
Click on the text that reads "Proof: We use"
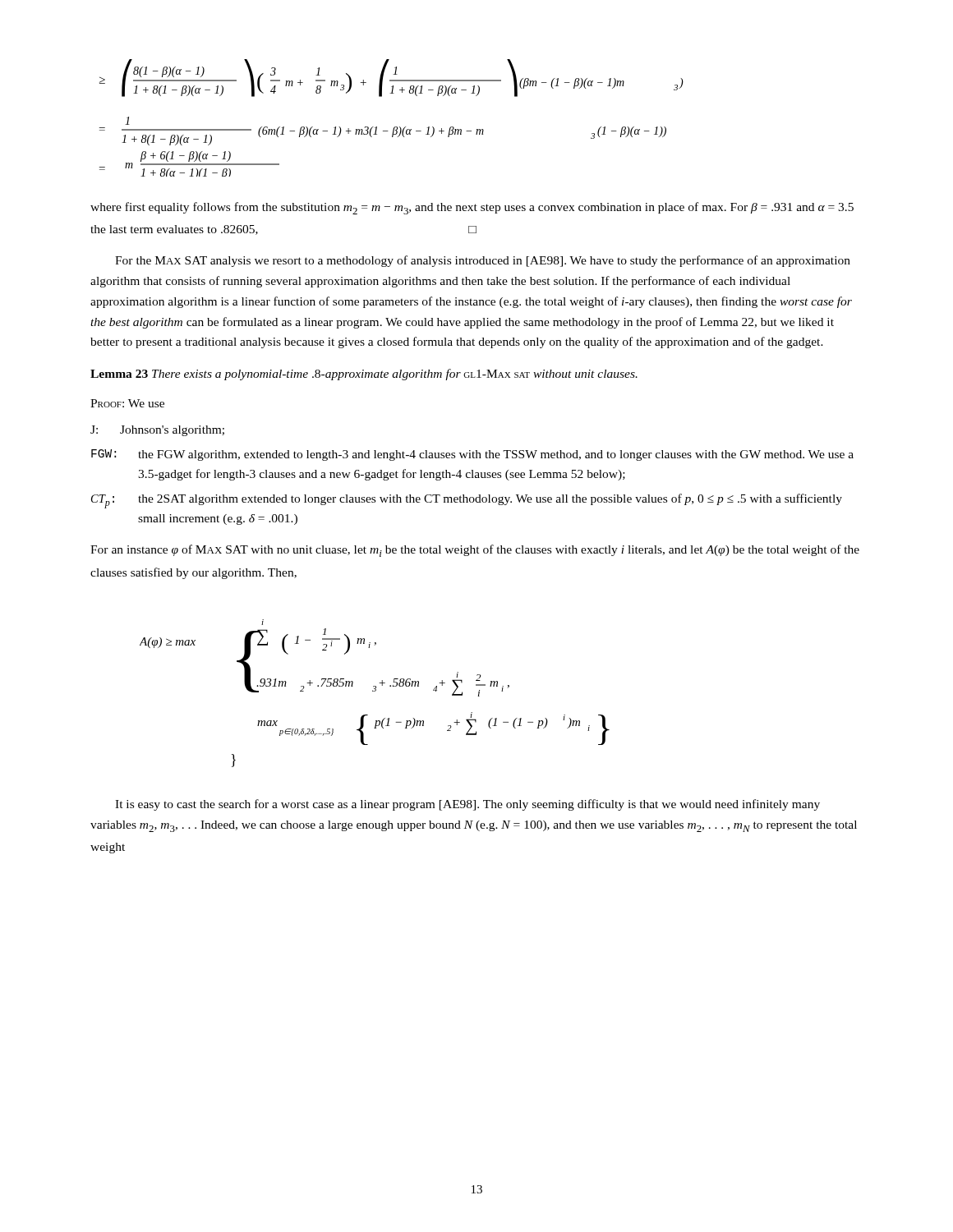128,403
